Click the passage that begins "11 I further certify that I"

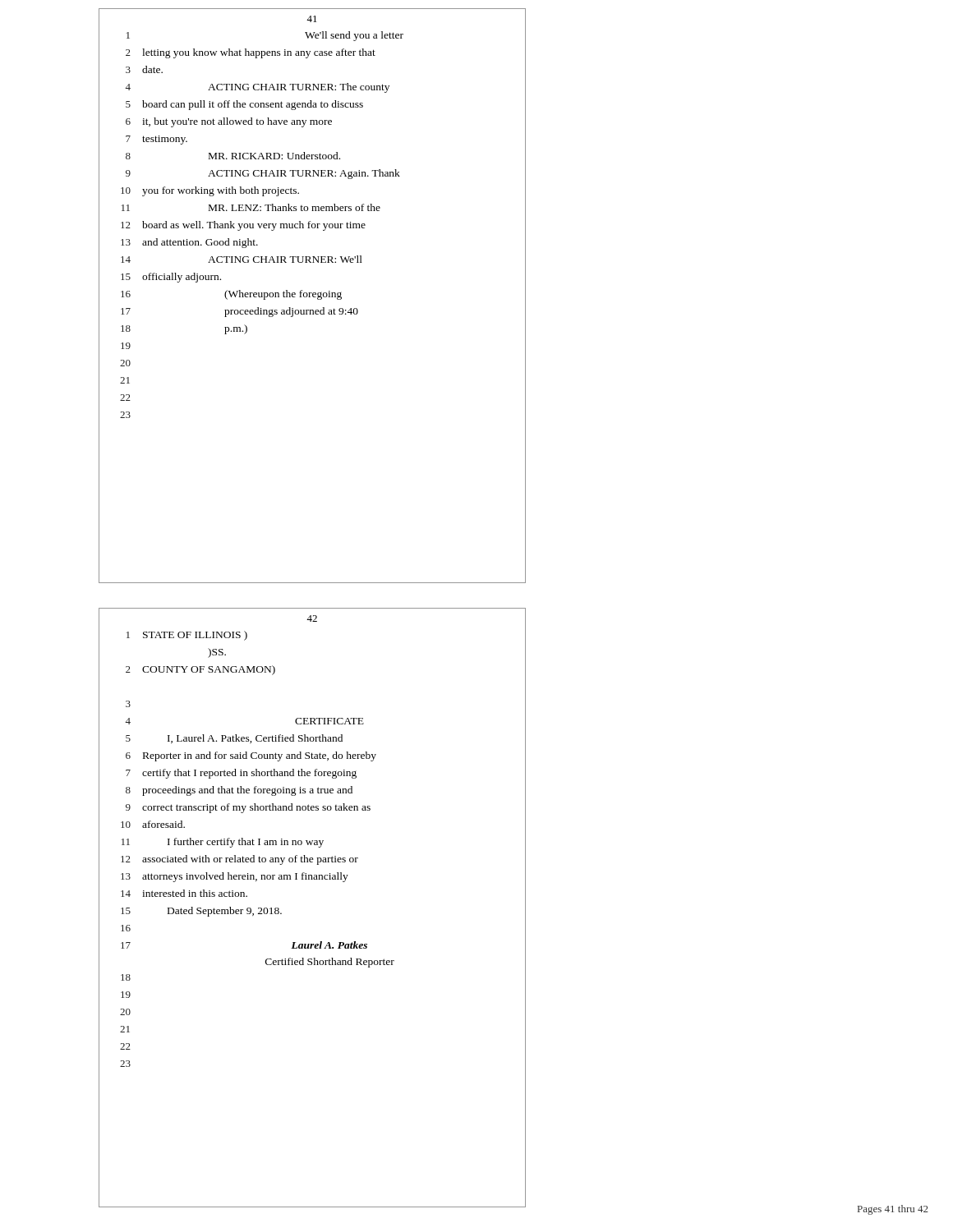[312, 842]
